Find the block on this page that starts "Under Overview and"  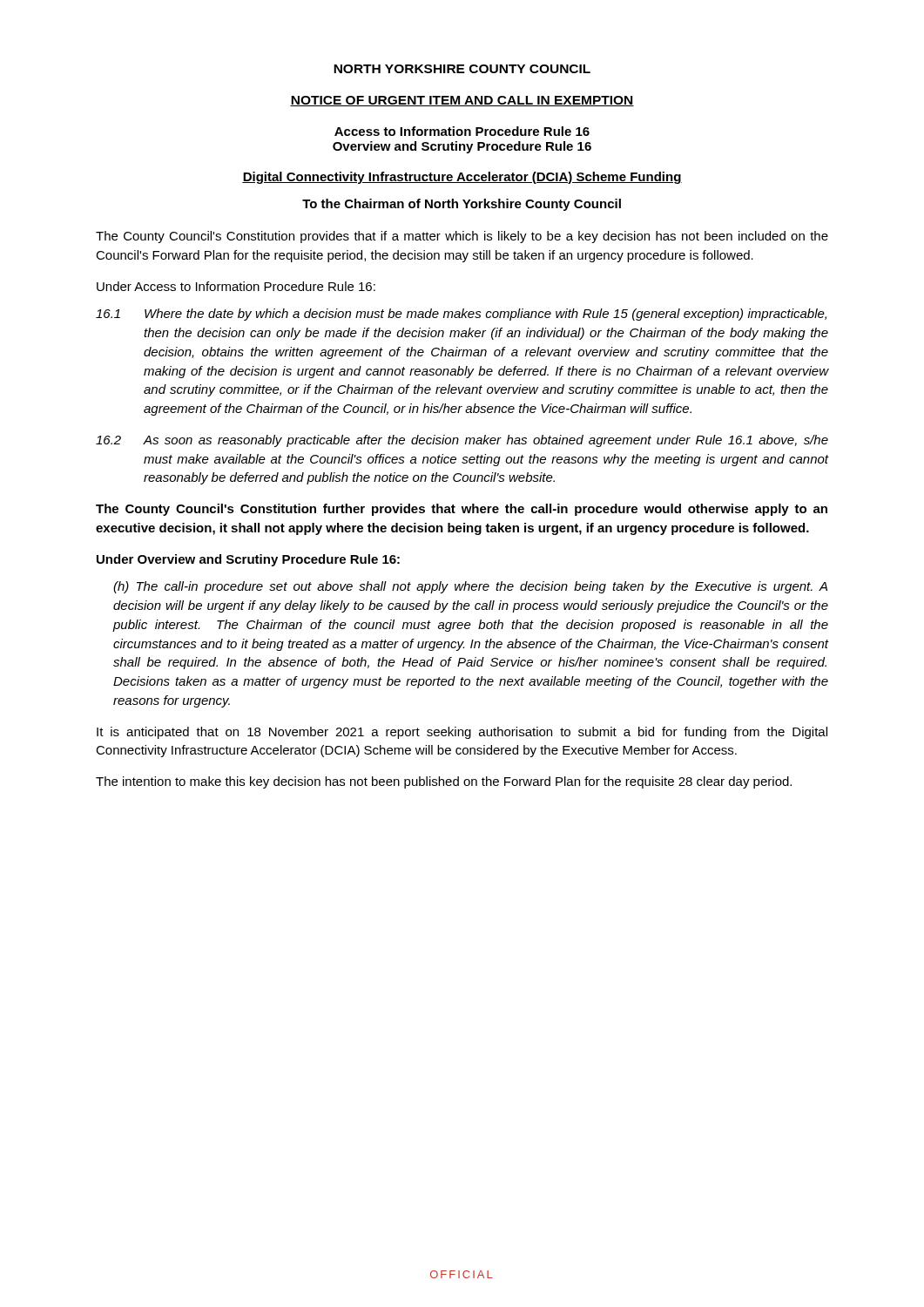click(x=248, y=559)
